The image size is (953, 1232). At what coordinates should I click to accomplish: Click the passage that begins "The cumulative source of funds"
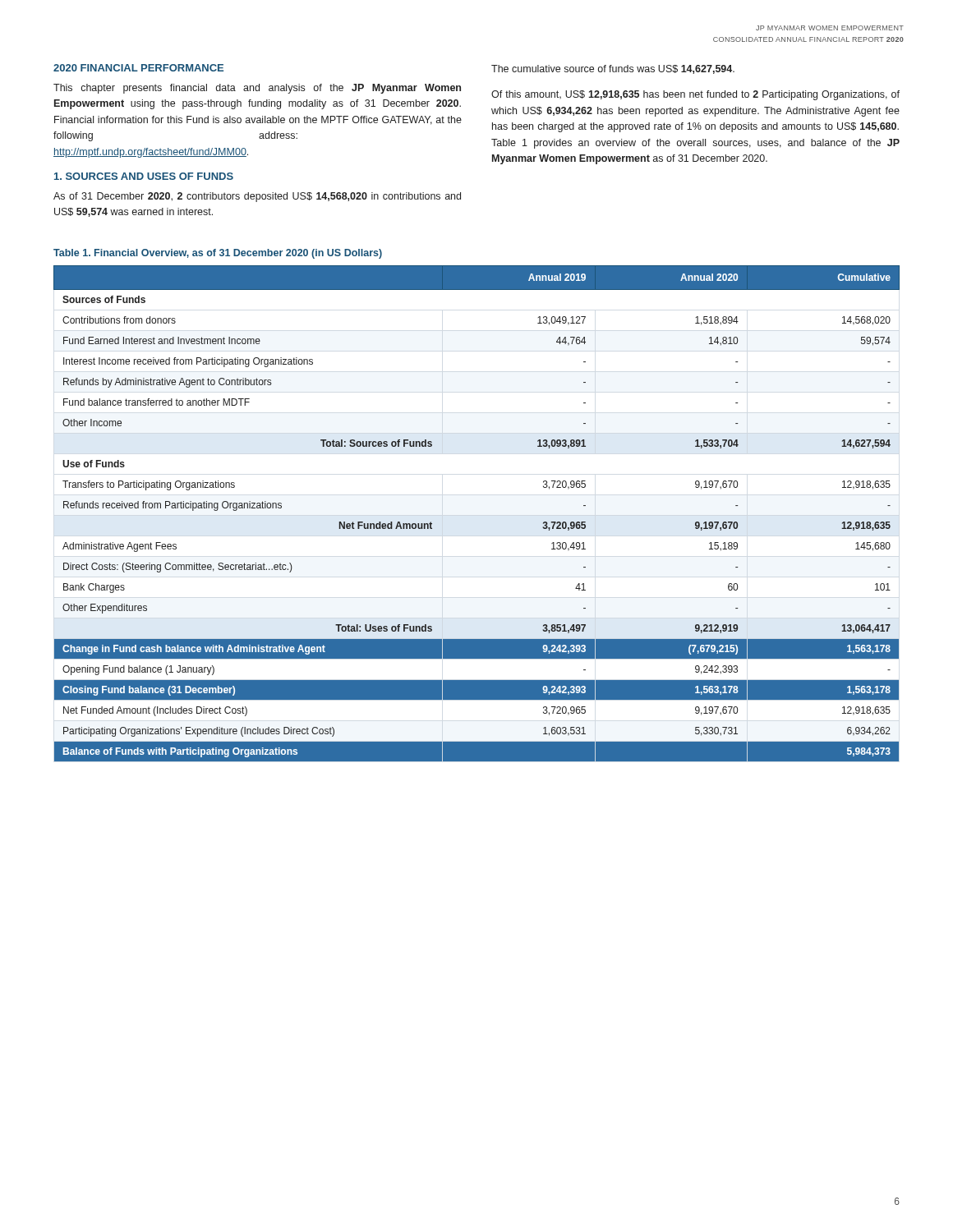tap(613, 69)
